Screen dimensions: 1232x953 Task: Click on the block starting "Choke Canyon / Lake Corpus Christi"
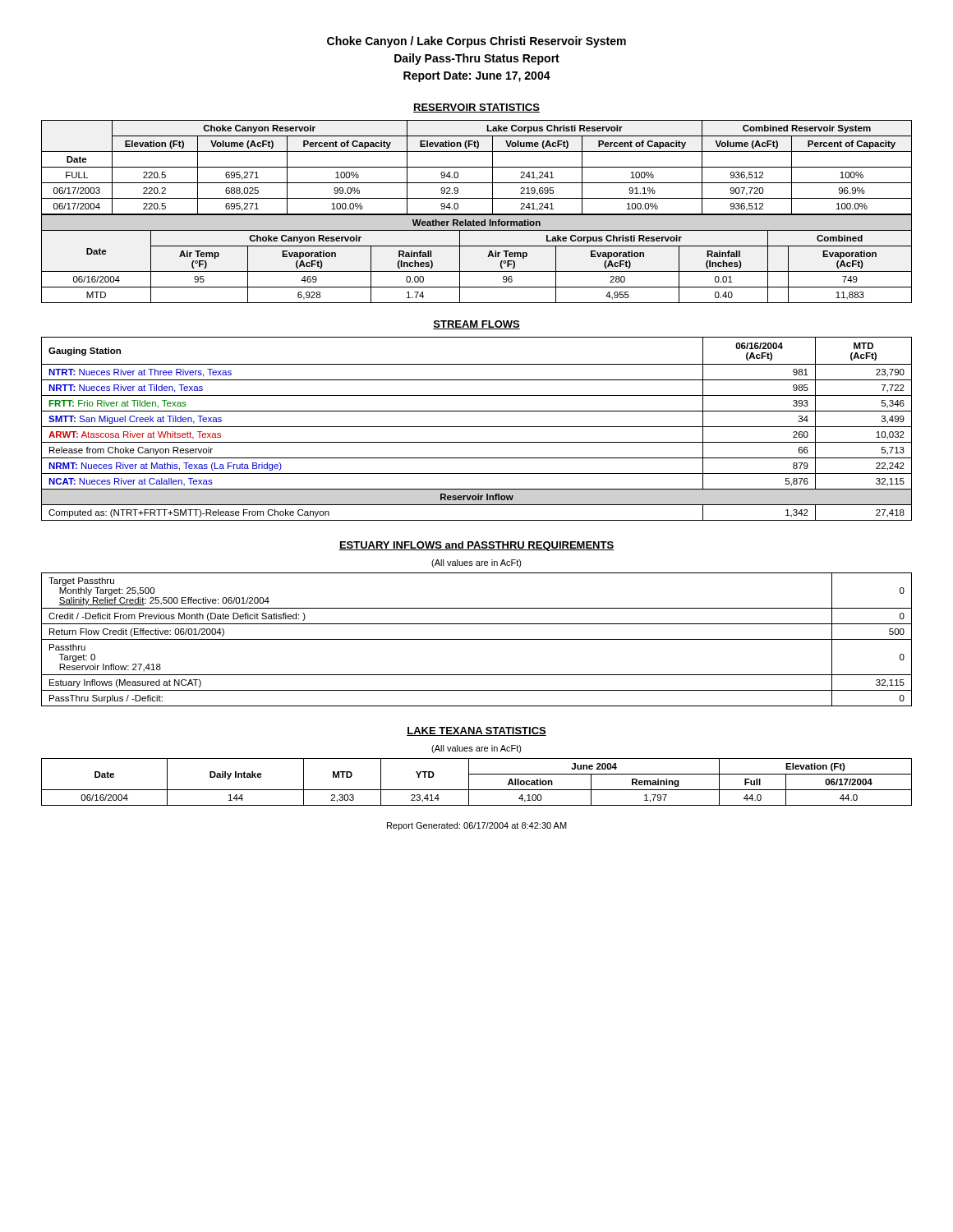[476, 59]
